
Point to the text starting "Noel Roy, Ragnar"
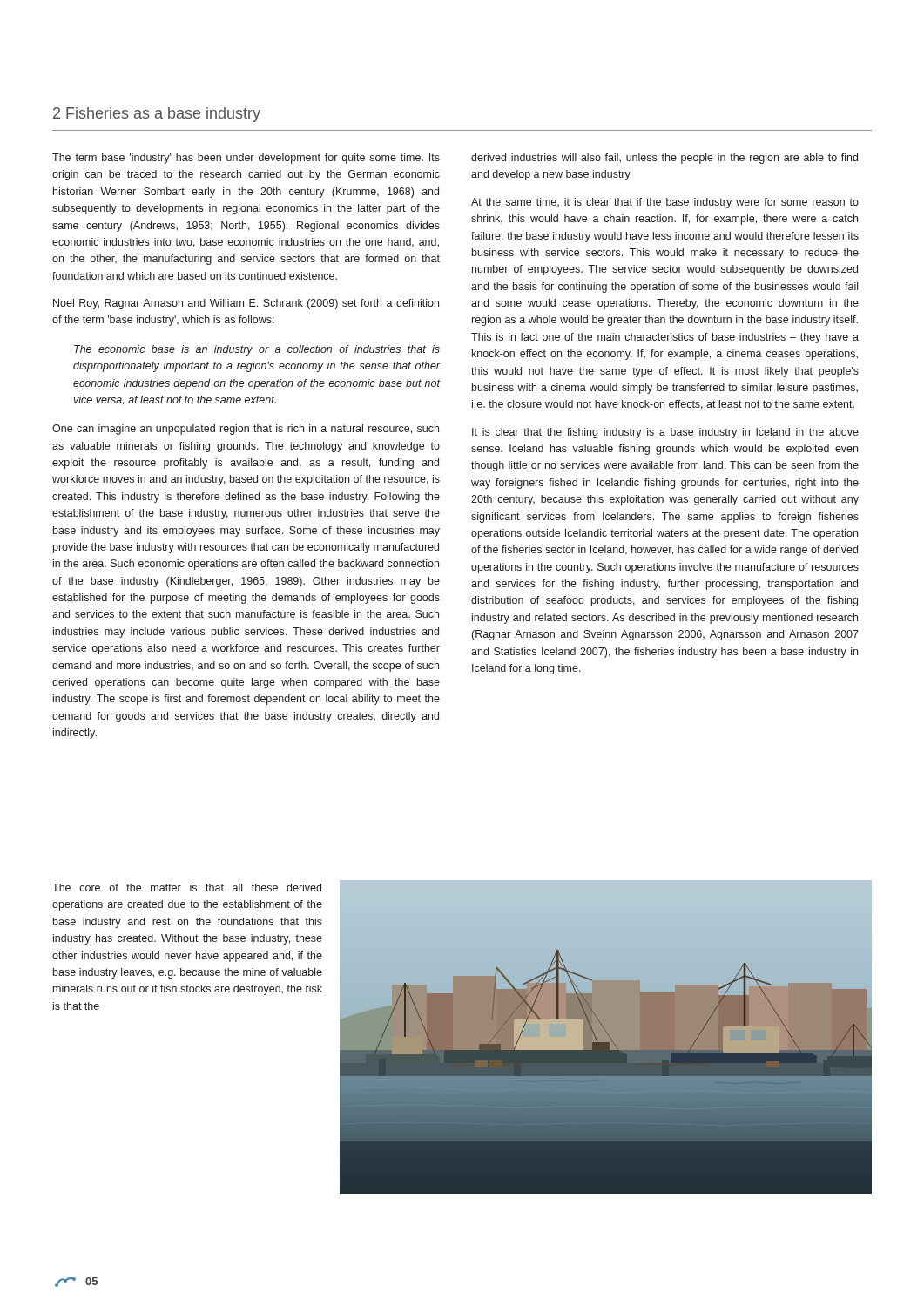[246, 312]
